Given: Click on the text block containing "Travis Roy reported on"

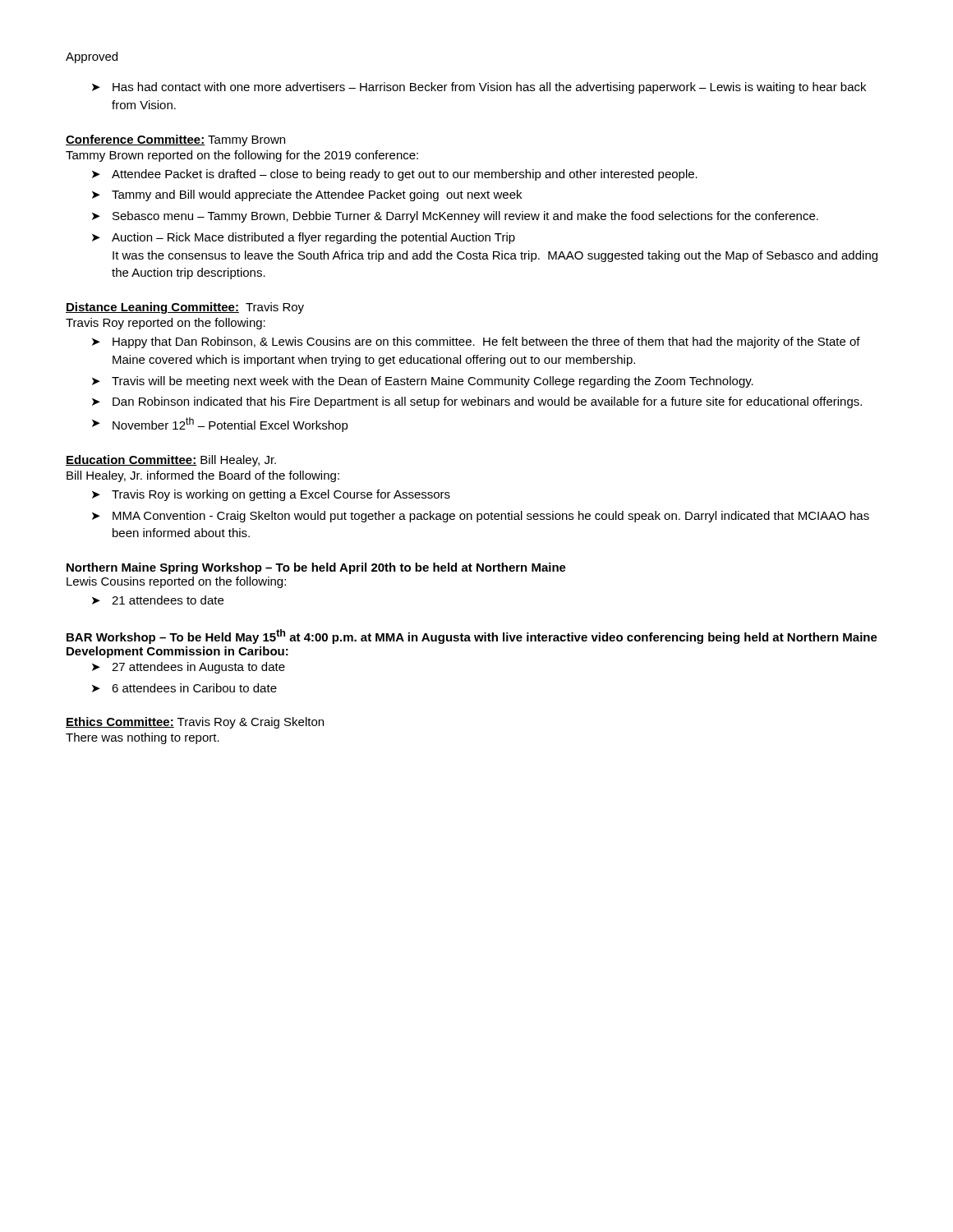Looking at the screenshot, I should click(x=166, y=322).
